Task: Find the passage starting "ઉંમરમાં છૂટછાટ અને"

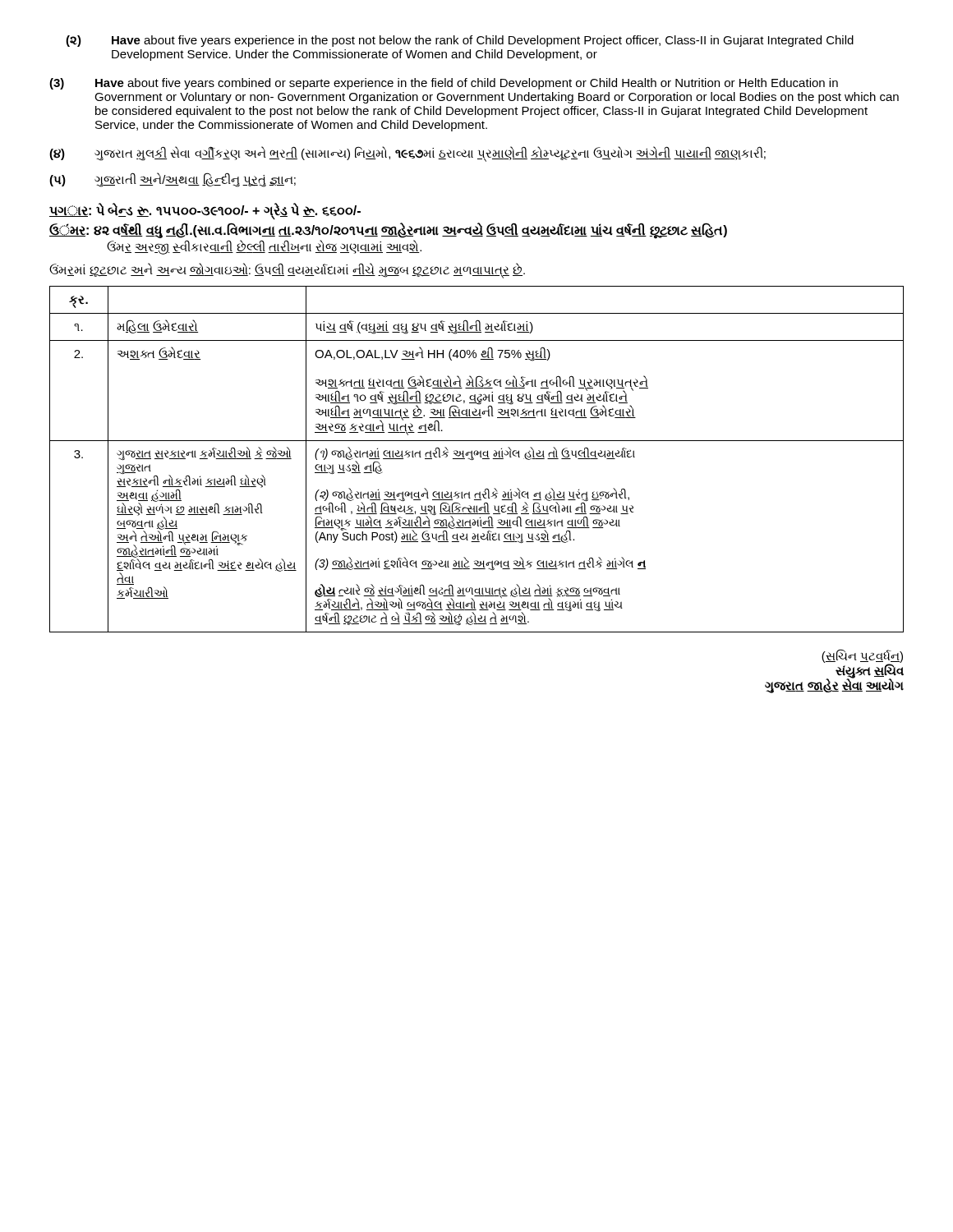Action: (288, 270)
